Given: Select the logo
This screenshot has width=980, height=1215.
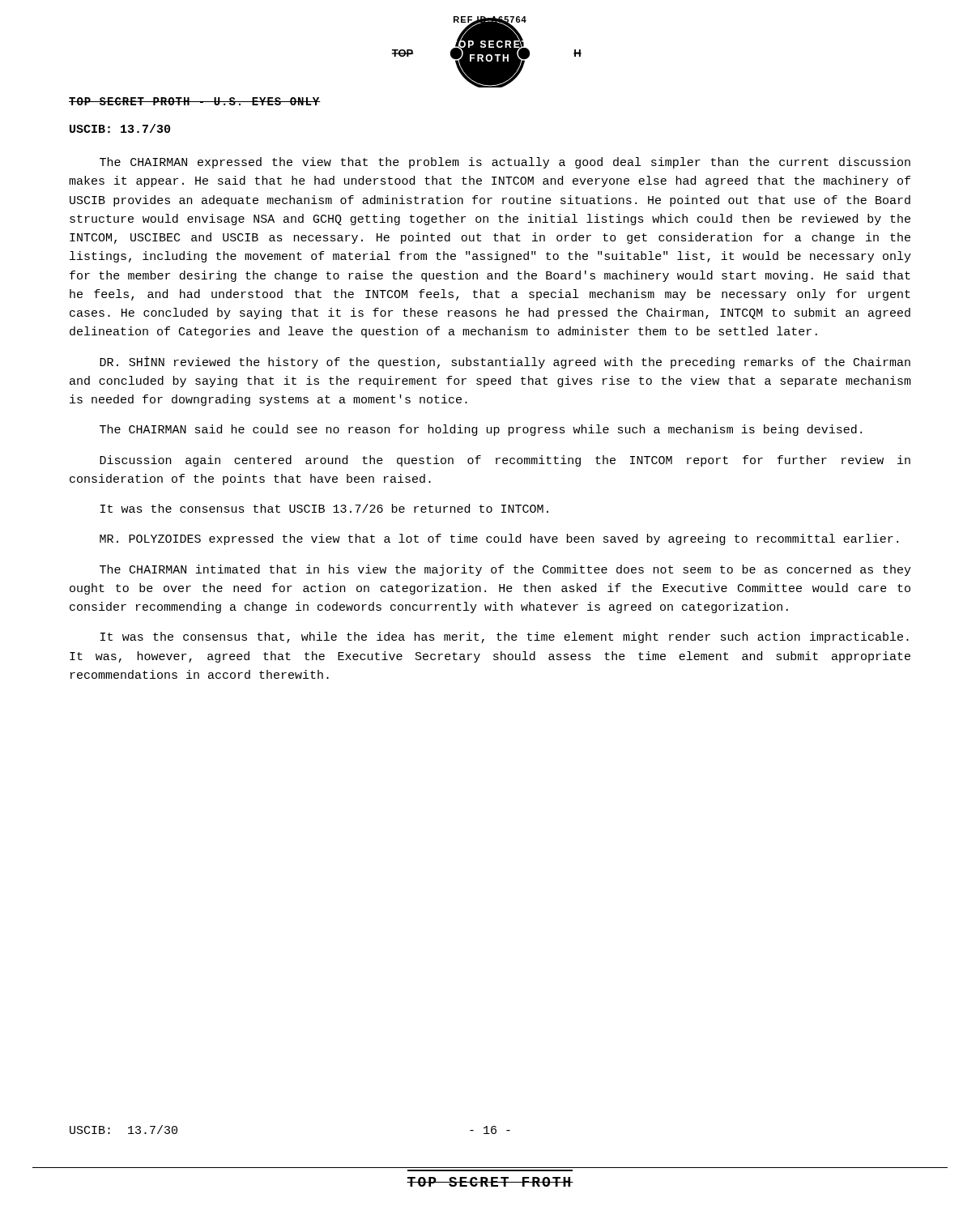Looking at the screenshot, I should (490, 53).
